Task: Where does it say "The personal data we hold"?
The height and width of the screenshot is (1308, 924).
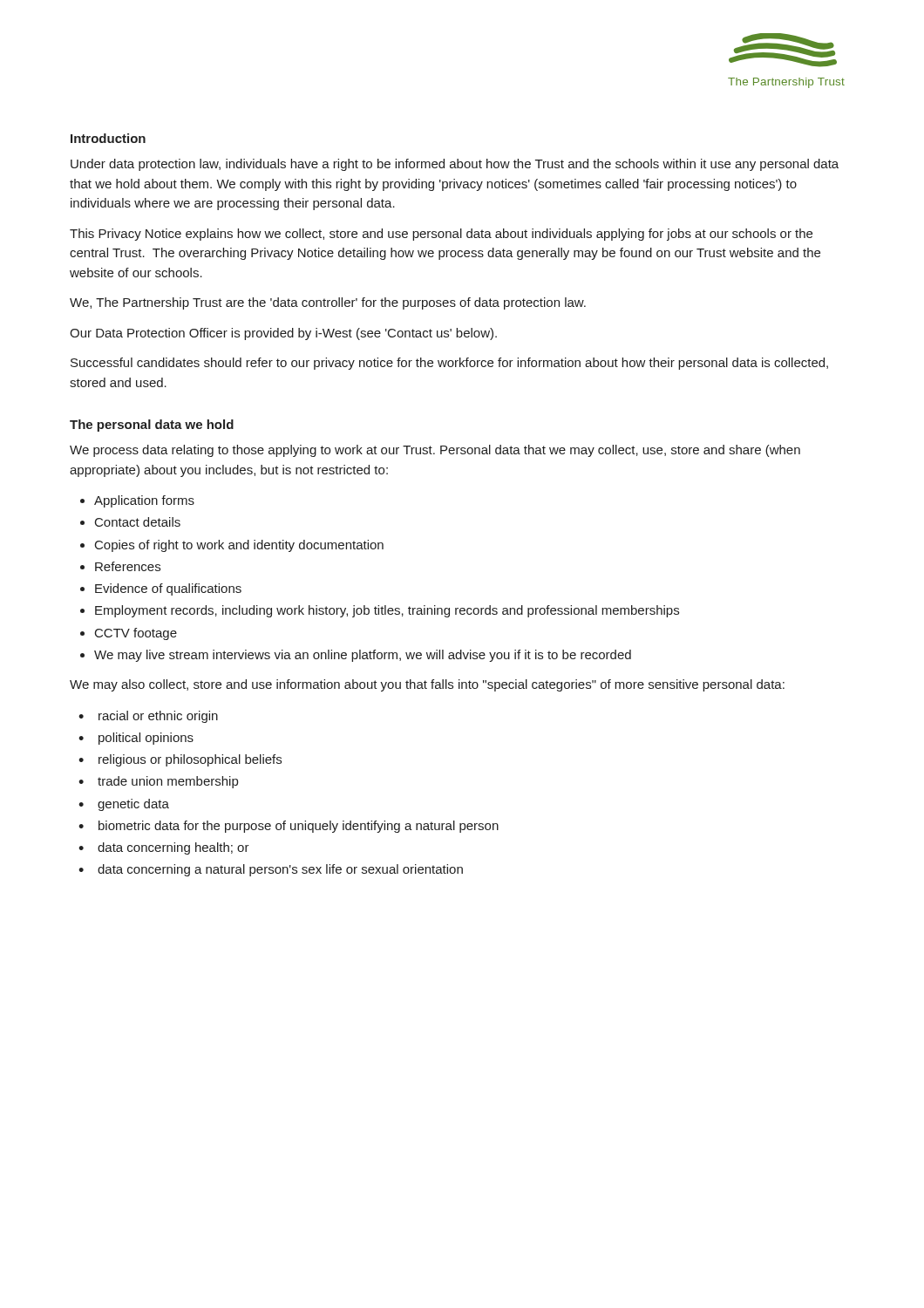Action: coord(152,424)
